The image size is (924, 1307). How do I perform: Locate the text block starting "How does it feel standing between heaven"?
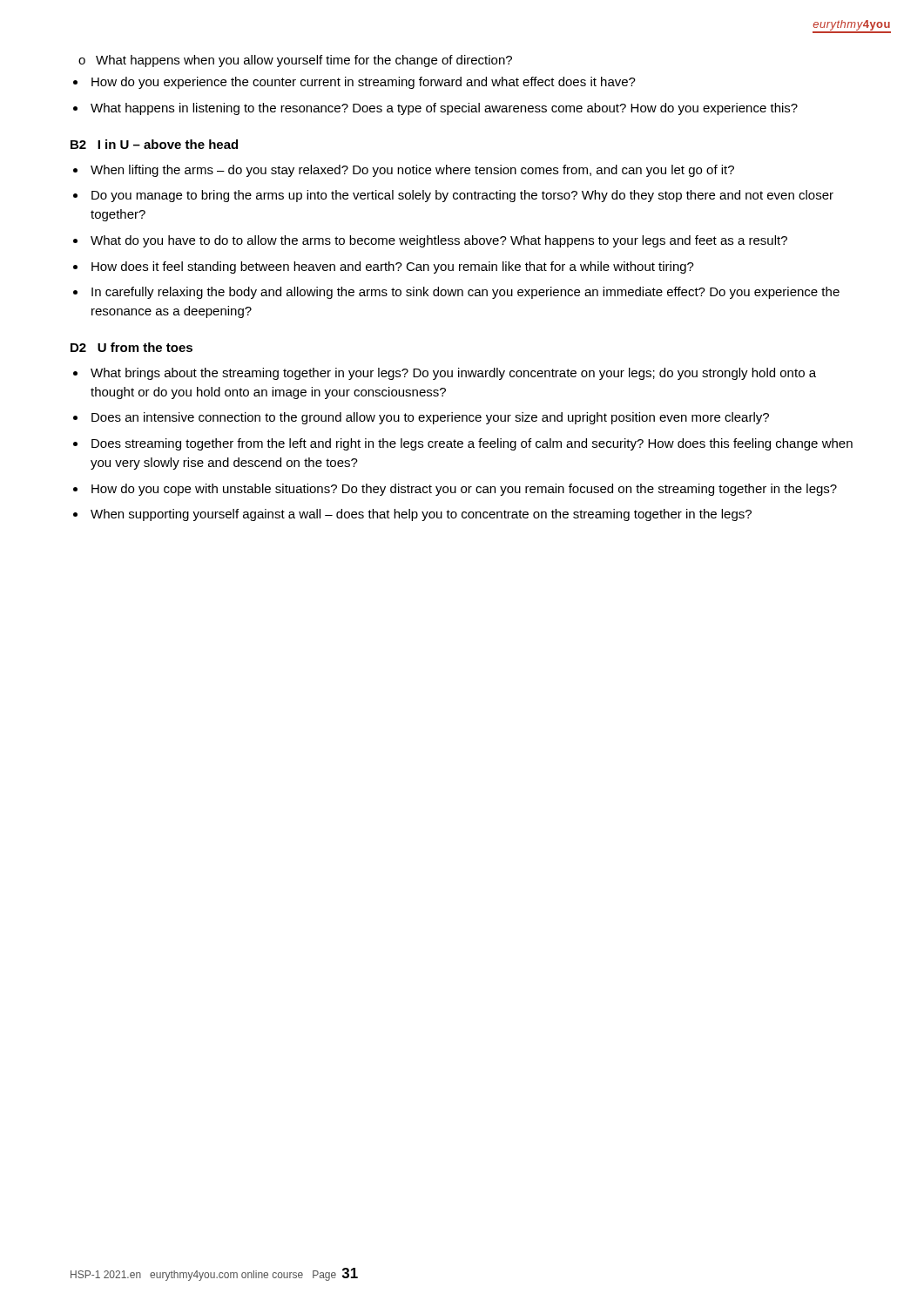pyautogui.click(x=471, y=266)
